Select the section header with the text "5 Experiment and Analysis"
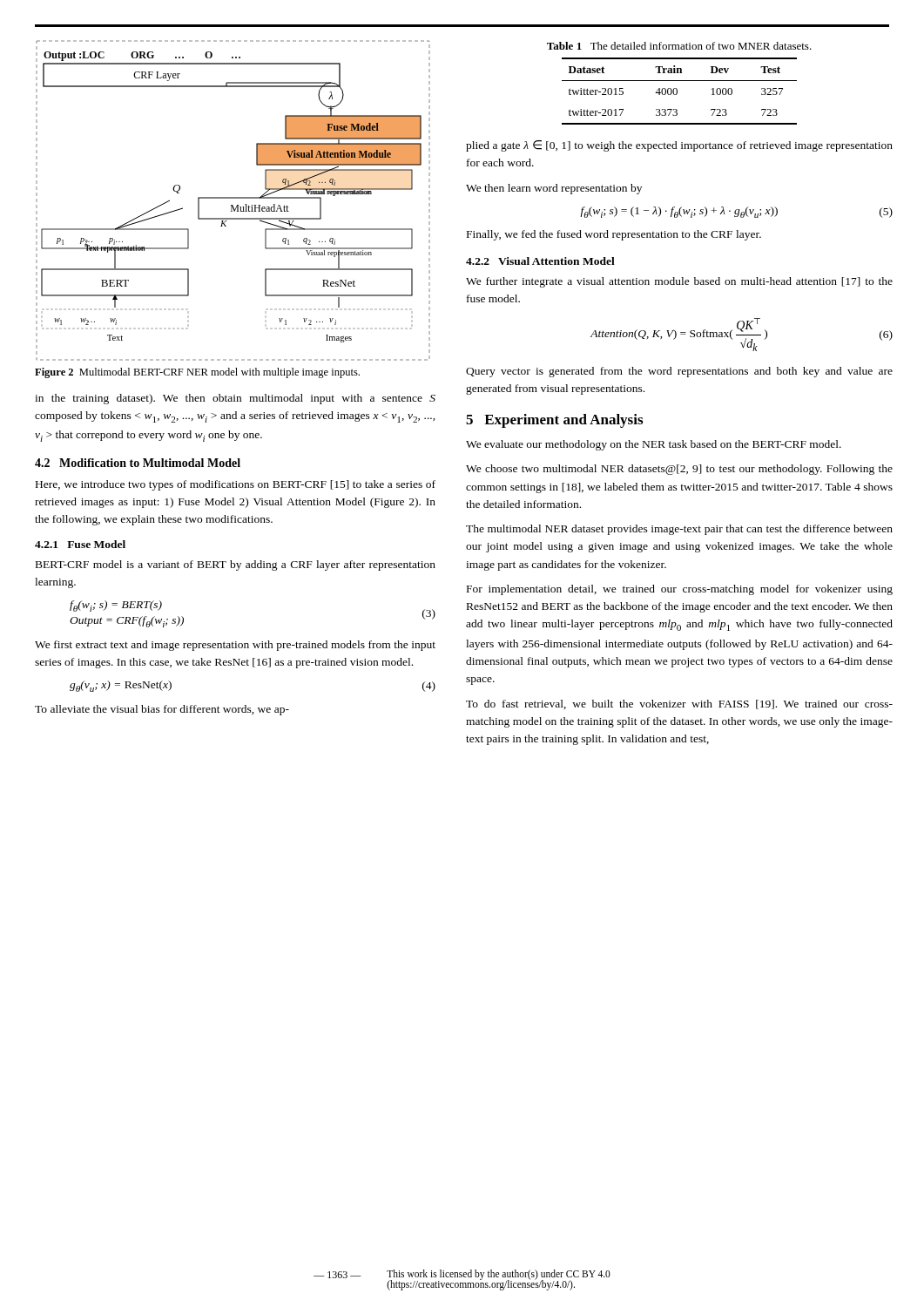The width and height of the screenshot is (924, 1307). (x=555, y=420)
